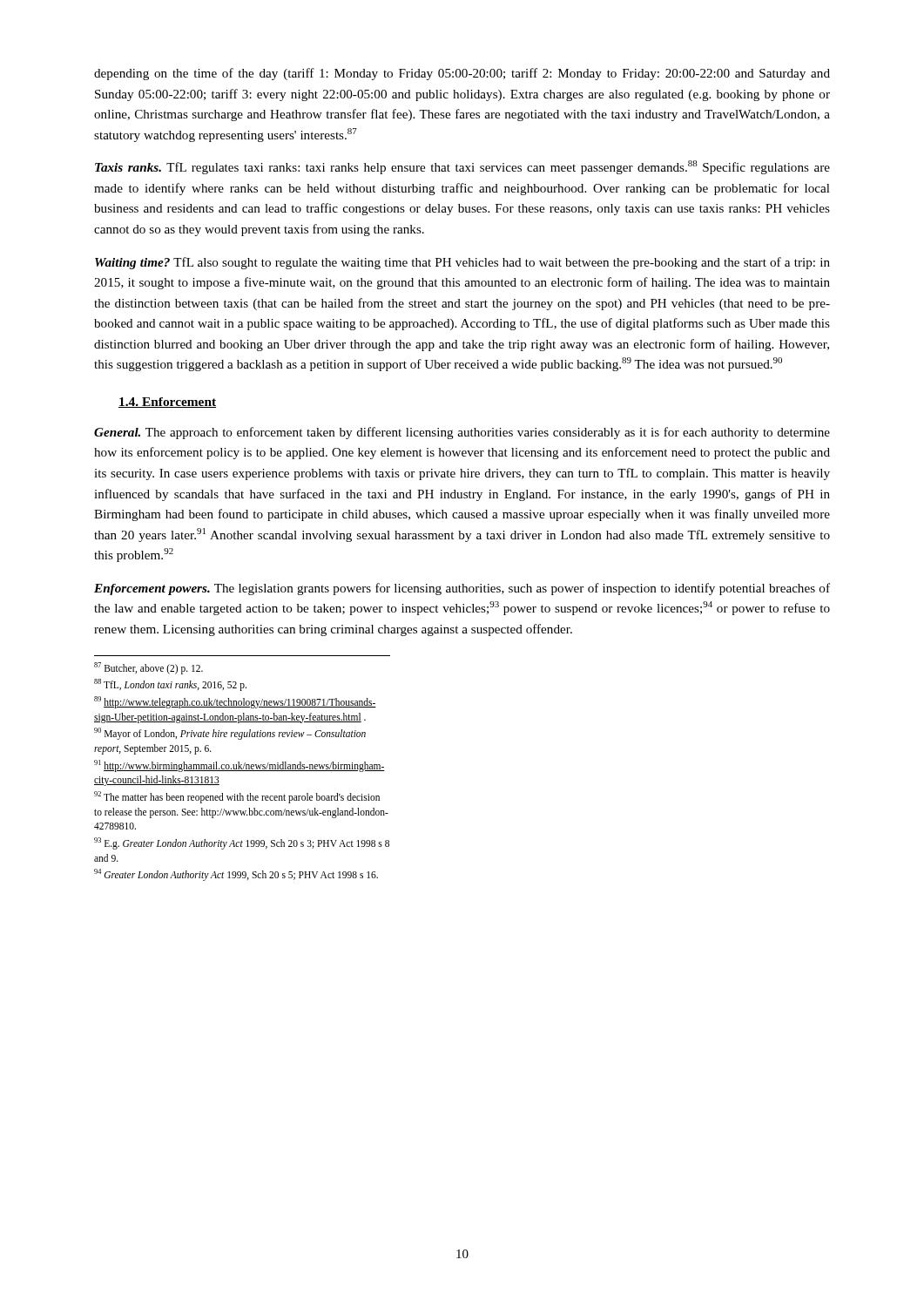Find the text block containing "General. The approach"

(462, 493)
